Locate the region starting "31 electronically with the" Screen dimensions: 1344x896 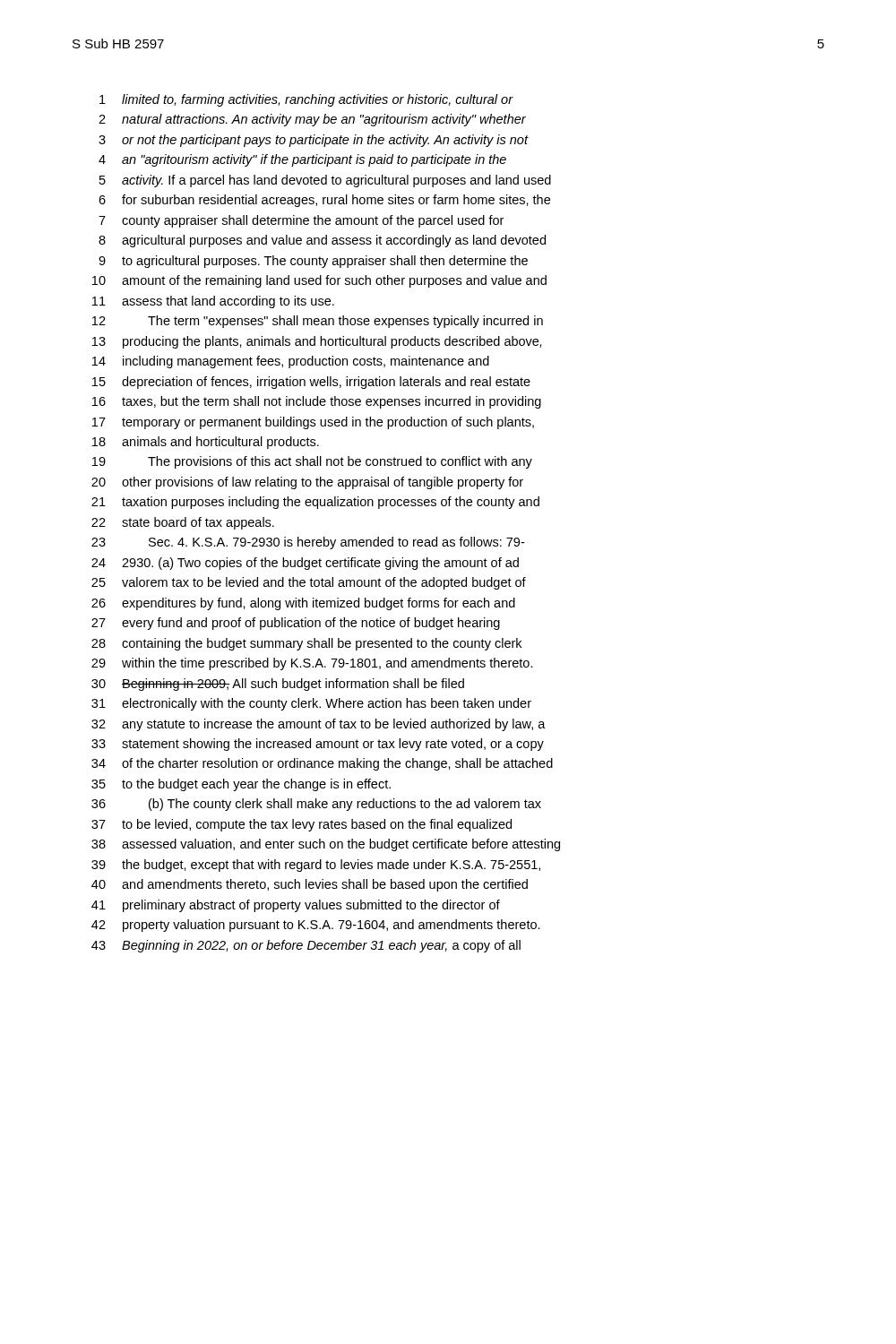[448, 704]
